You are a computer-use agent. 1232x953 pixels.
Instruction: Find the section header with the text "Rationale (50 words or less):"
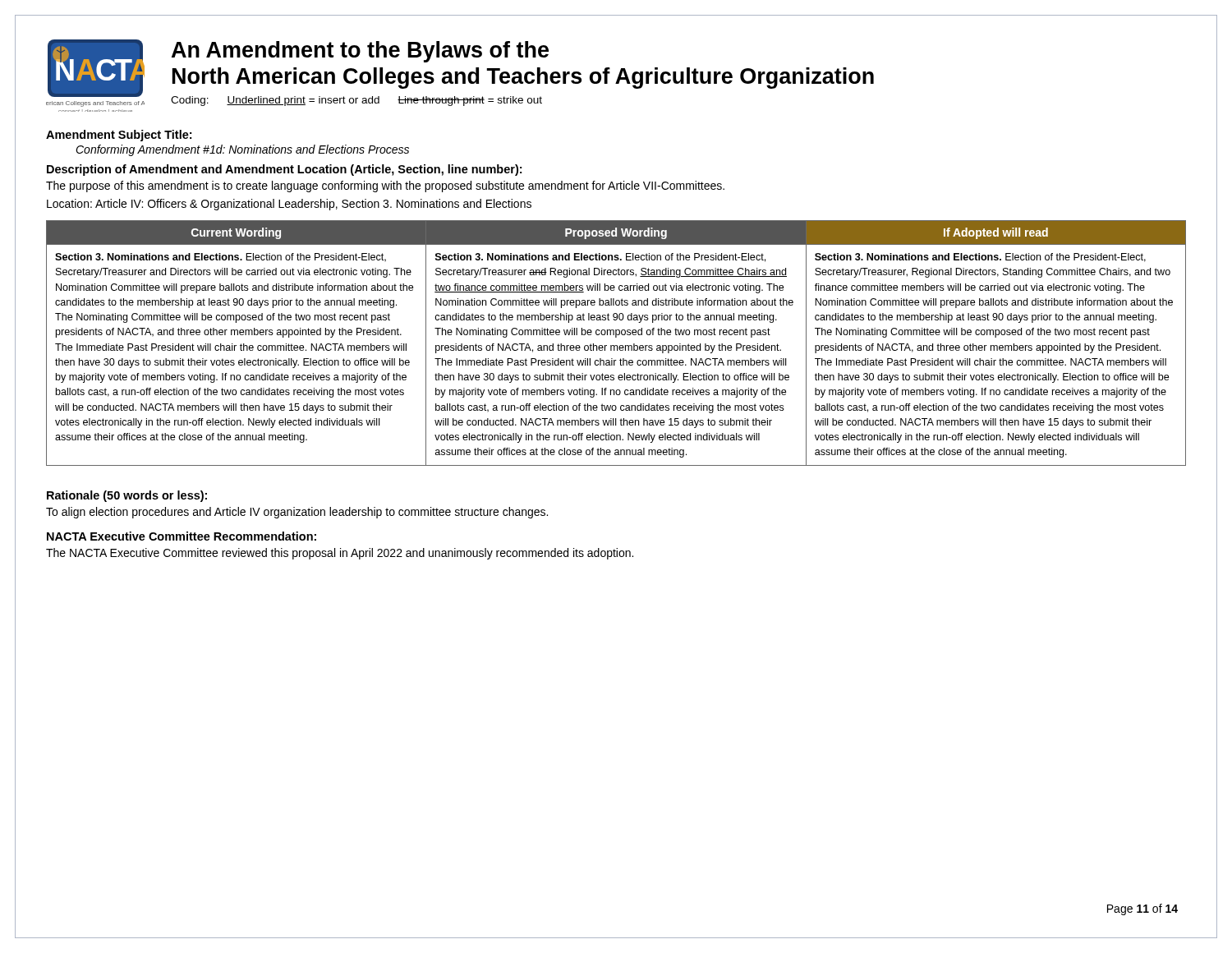click(x=127, y=495)
